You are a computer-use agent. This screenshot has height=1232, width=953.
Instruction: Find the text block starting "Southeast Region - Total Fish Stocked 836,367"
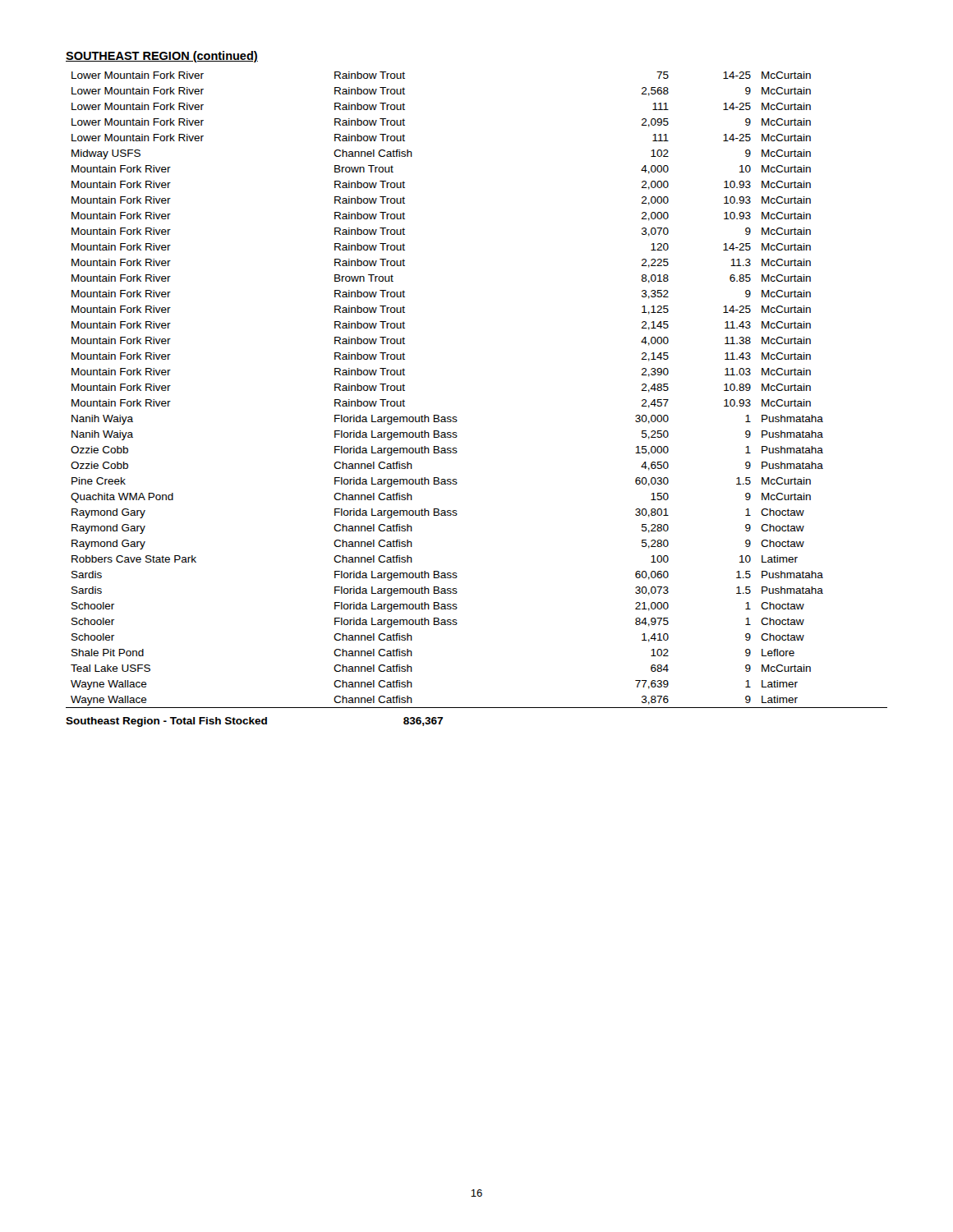[x=255, y=721]
